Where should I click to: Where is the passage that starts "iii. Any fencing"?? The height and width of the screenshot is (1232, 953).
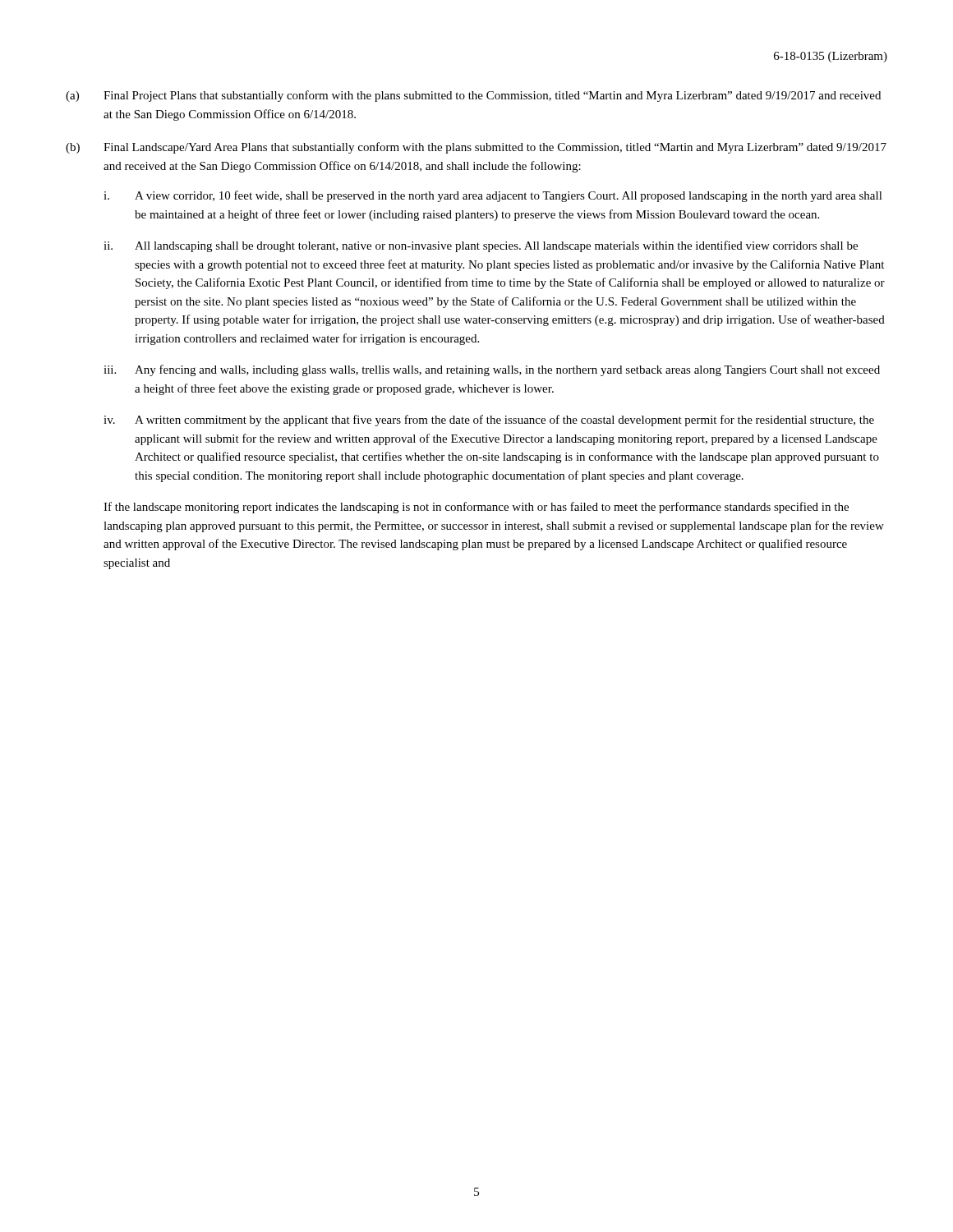(495, 379)
